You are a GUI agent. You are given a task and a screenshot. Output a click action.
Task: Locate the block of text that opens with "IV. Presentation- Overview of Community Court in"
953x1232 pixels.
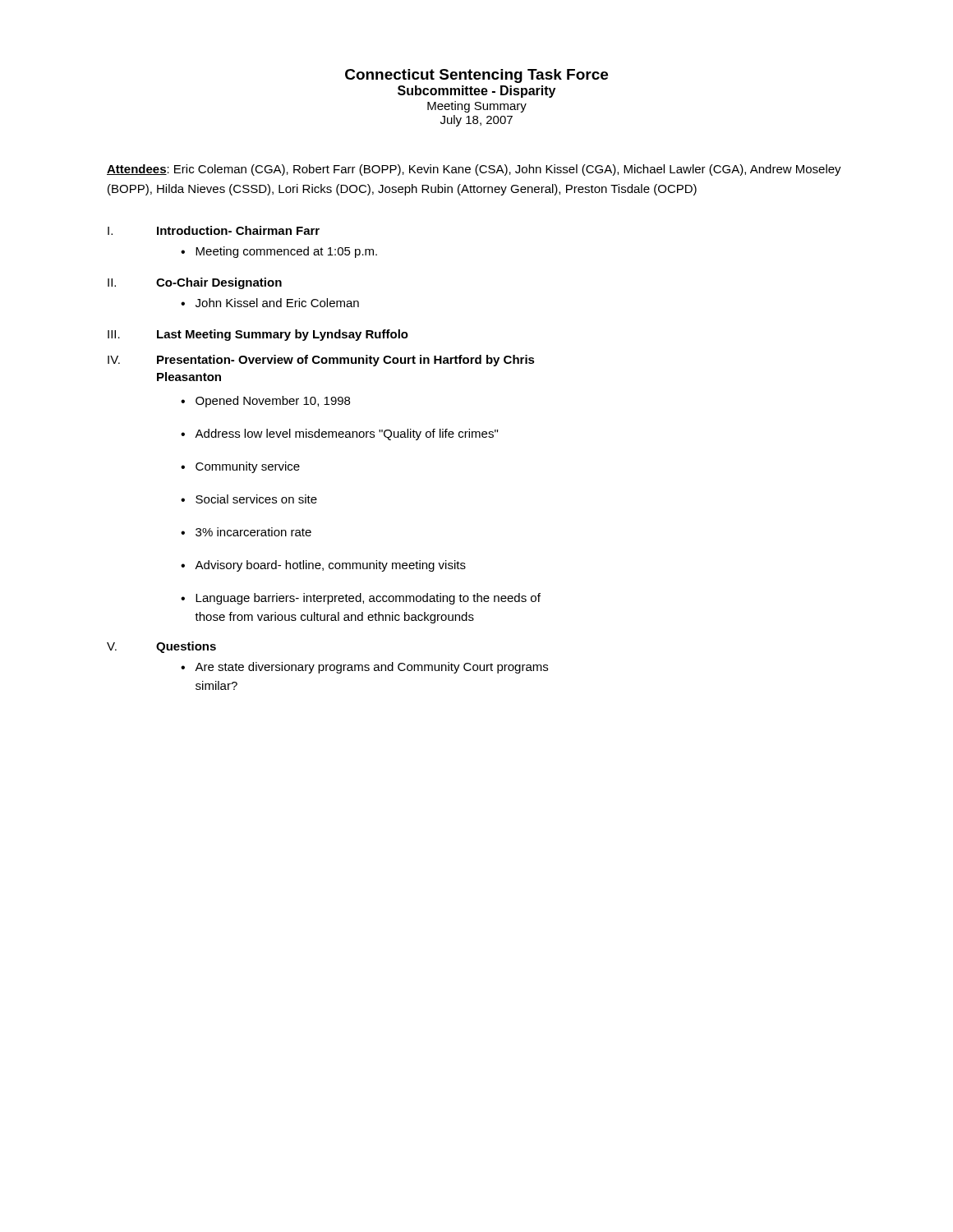[x=321, y=359]
